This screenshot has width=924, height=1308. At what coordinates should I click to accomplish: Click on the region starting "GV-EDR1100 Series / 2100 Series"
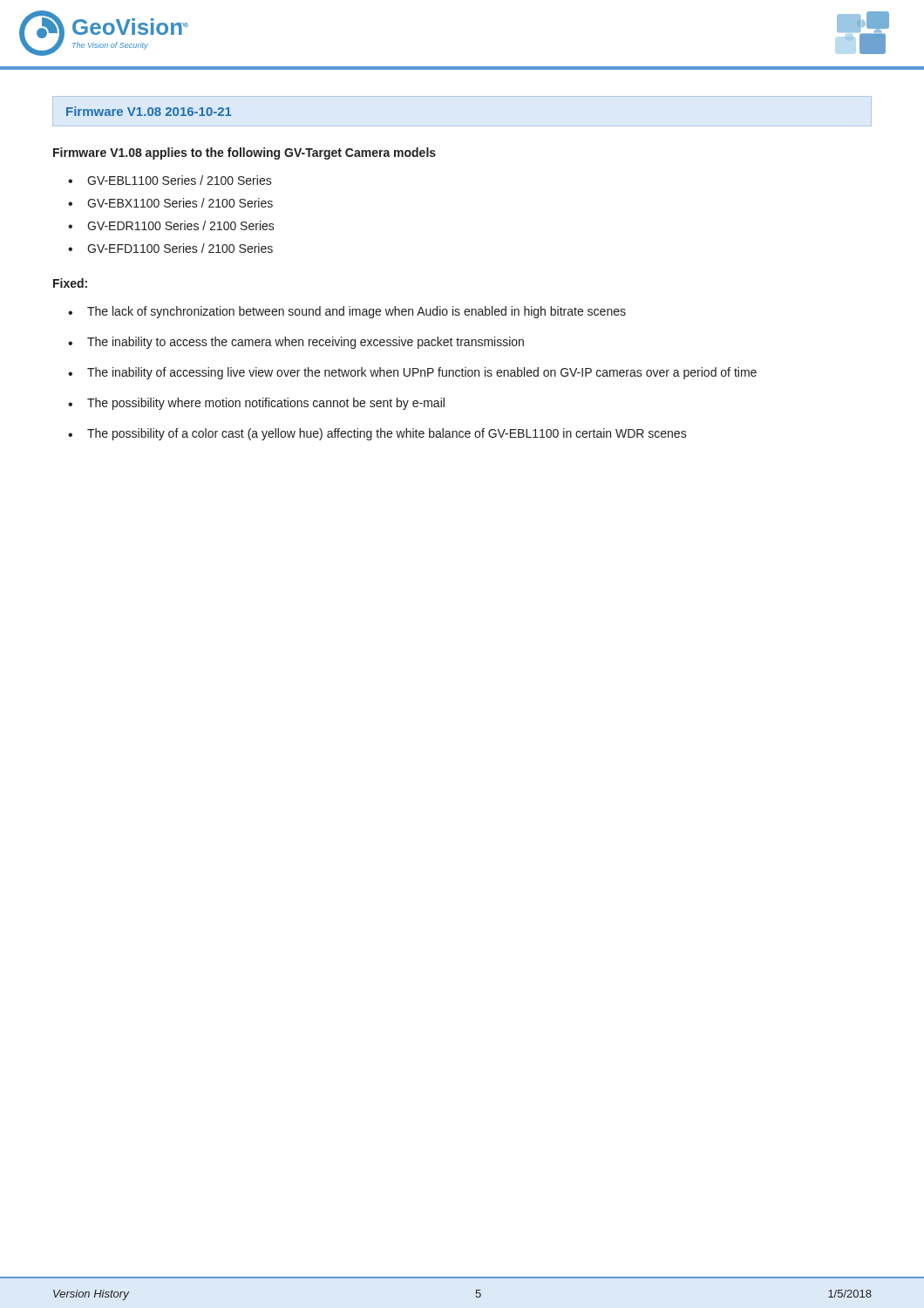[x=181, y=226]
